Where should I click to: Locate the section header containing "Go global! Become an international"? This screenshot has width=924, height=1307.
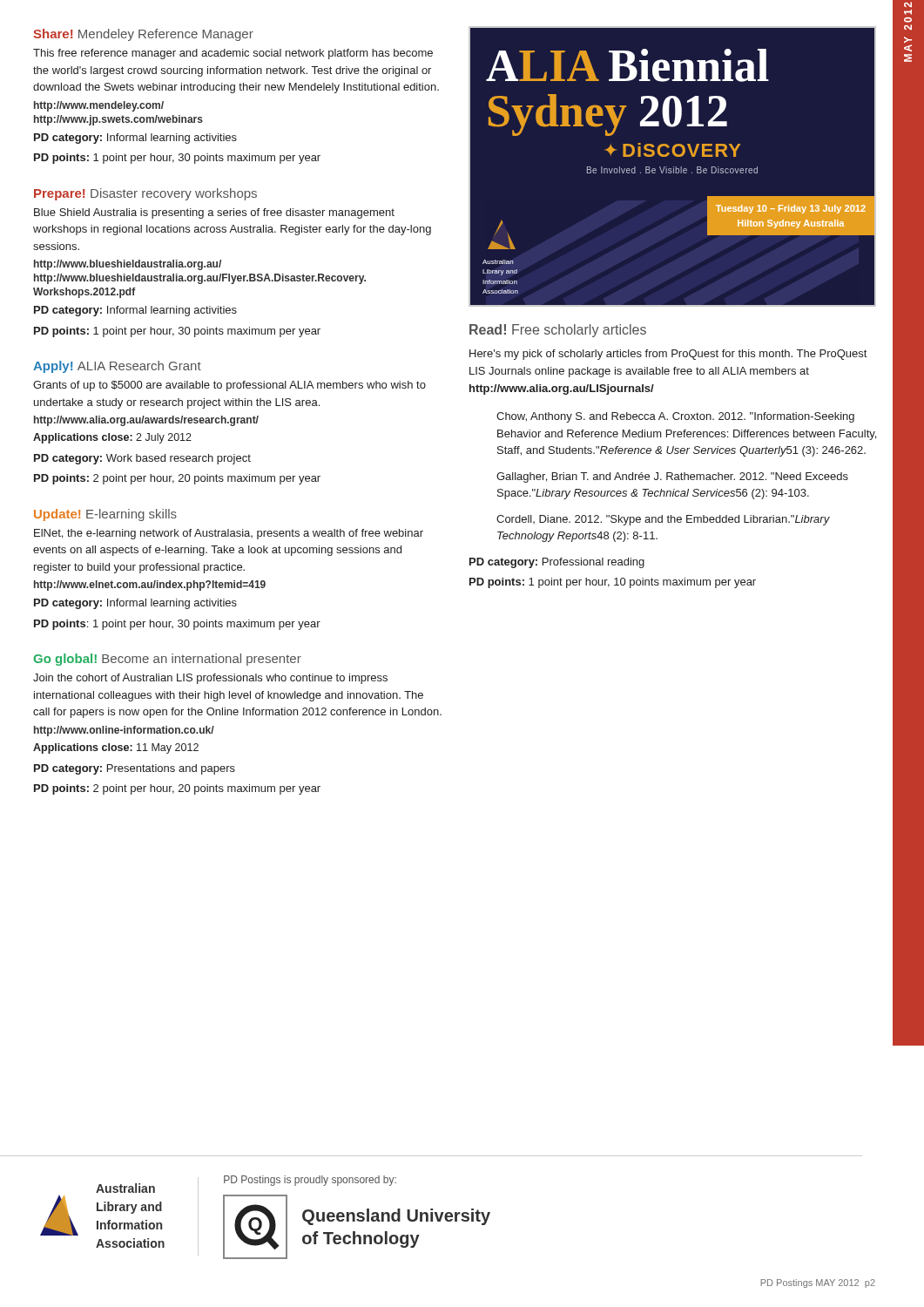tap(167, 659)
